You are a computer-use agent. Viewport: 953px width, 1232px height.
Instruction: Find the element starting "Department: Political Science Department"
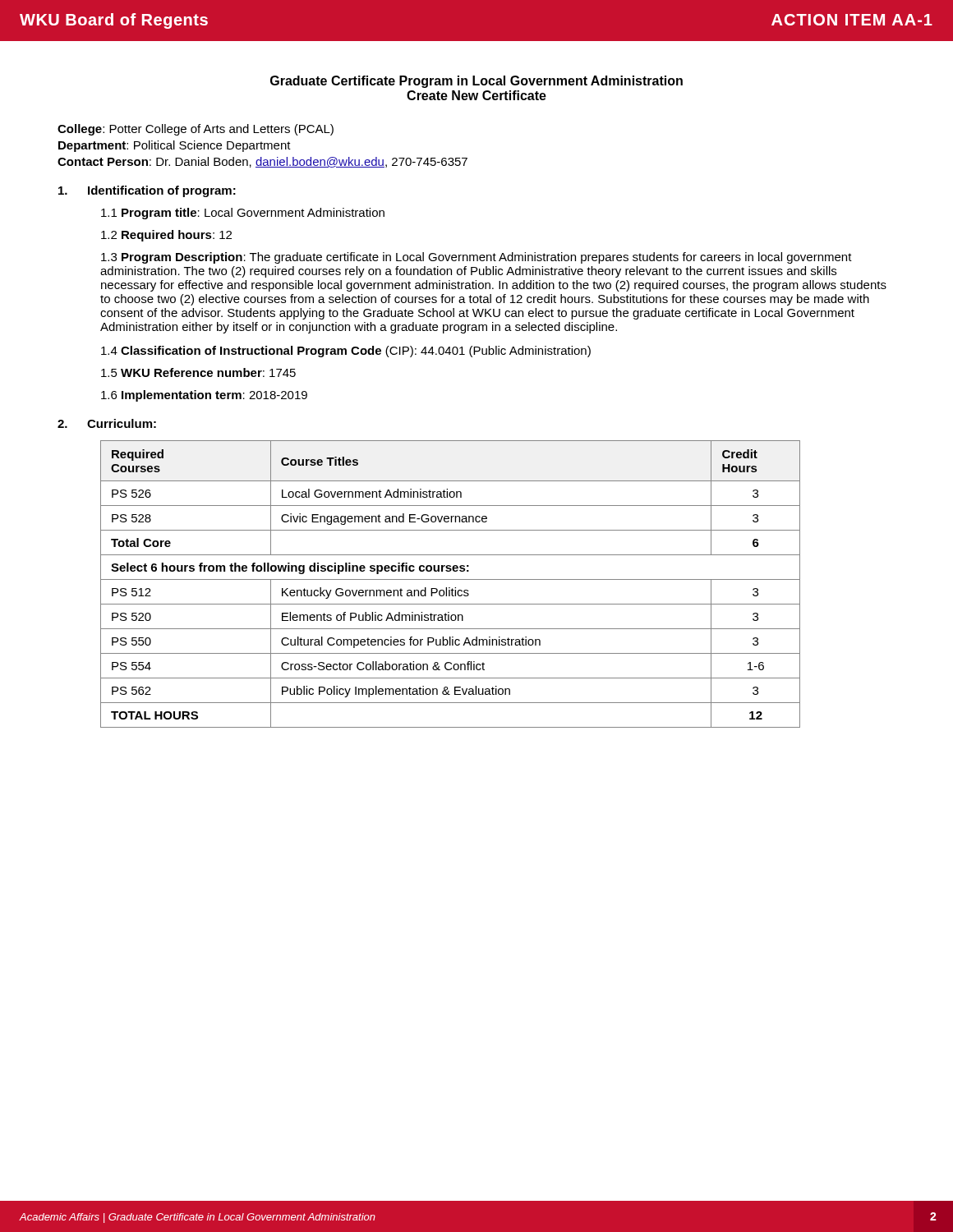[174, 145]
